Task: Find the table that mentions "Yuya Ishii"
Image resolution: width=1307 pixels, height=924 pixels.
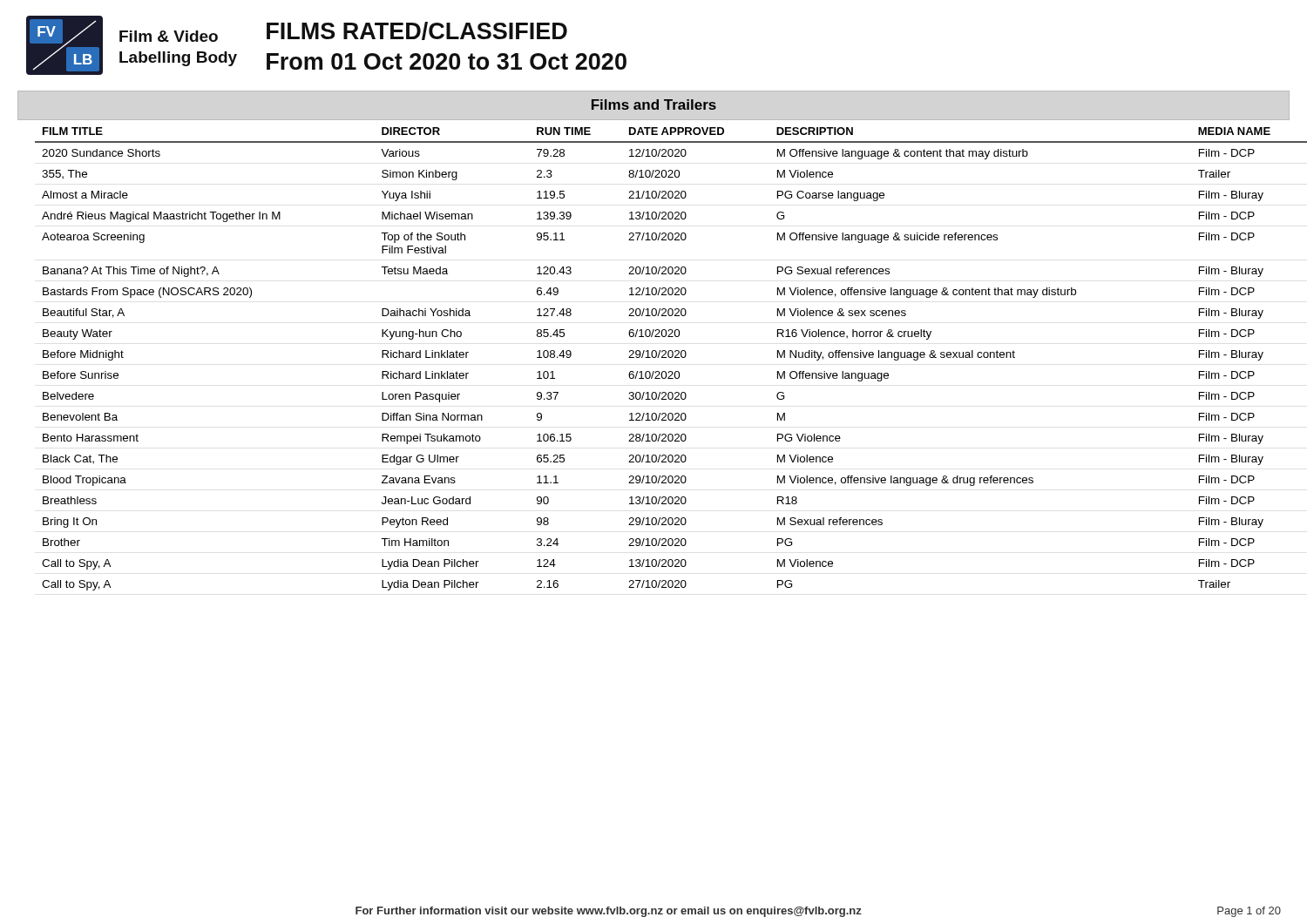Action: click(654, 357)
